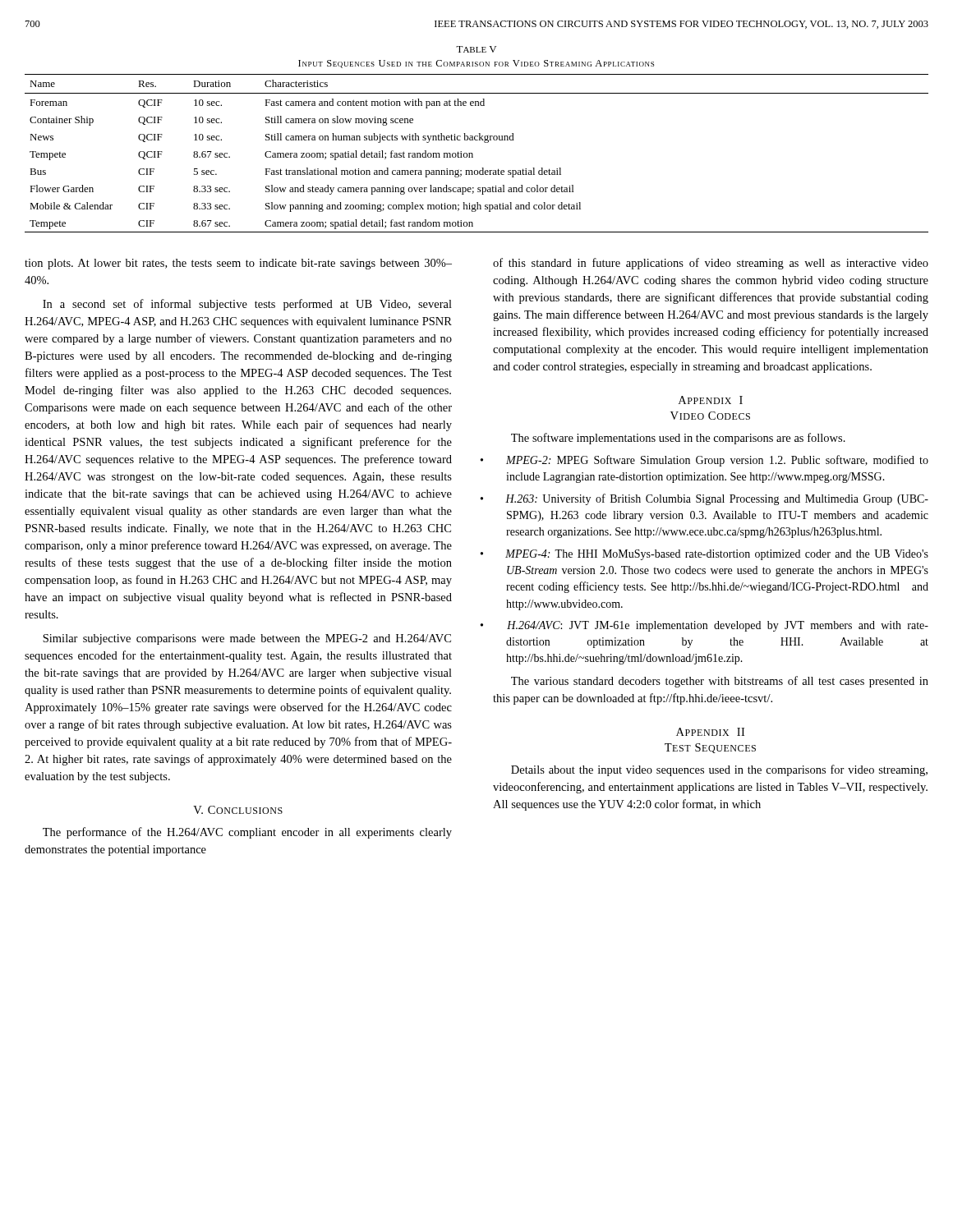Find the text block containing "The performance of the H.264/AVC compliant"
This screenshot has height=1232, width=953.
[238, 841]
